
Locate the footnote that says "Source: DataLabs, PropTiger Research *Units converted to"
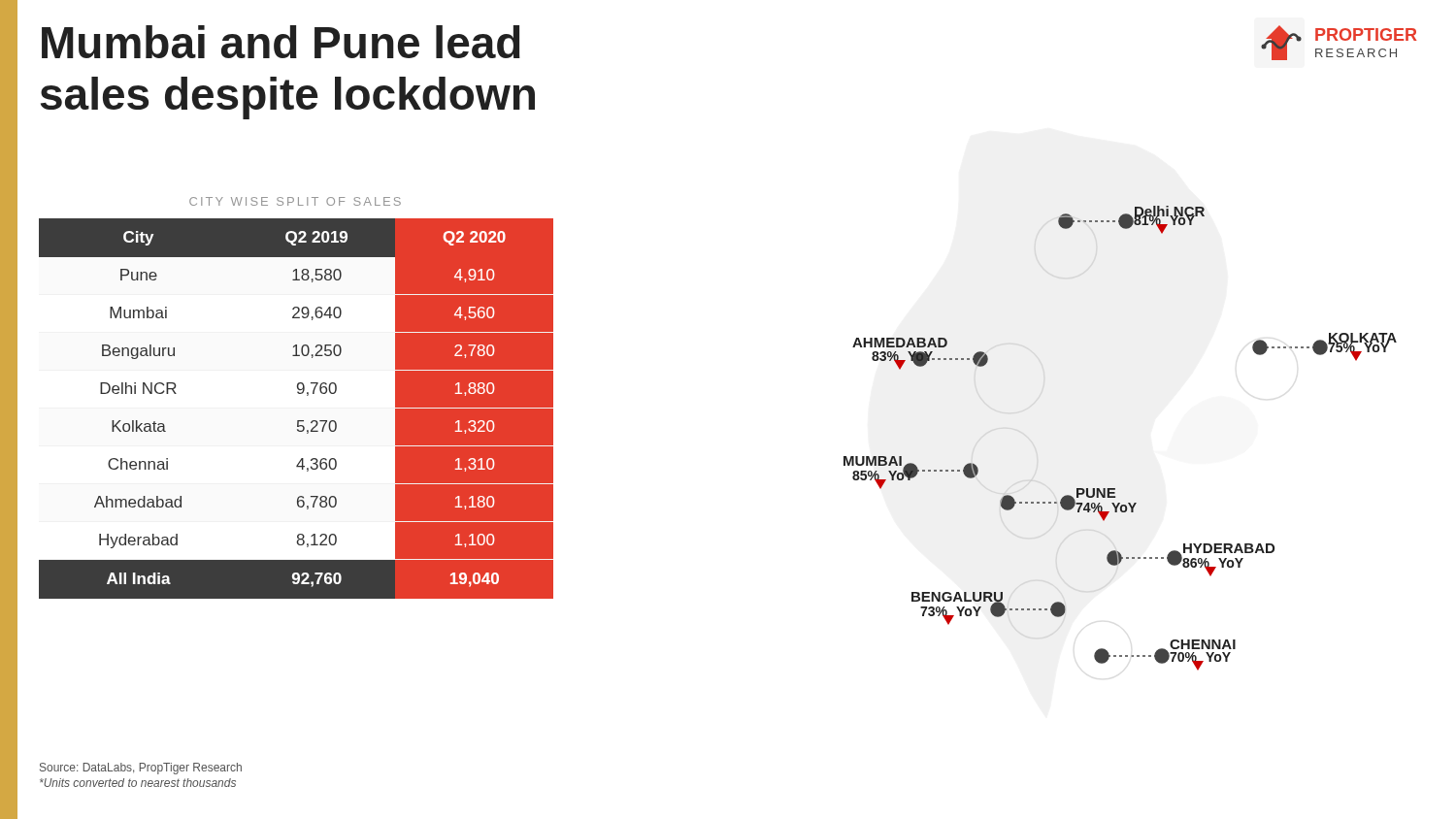[233, 775]
